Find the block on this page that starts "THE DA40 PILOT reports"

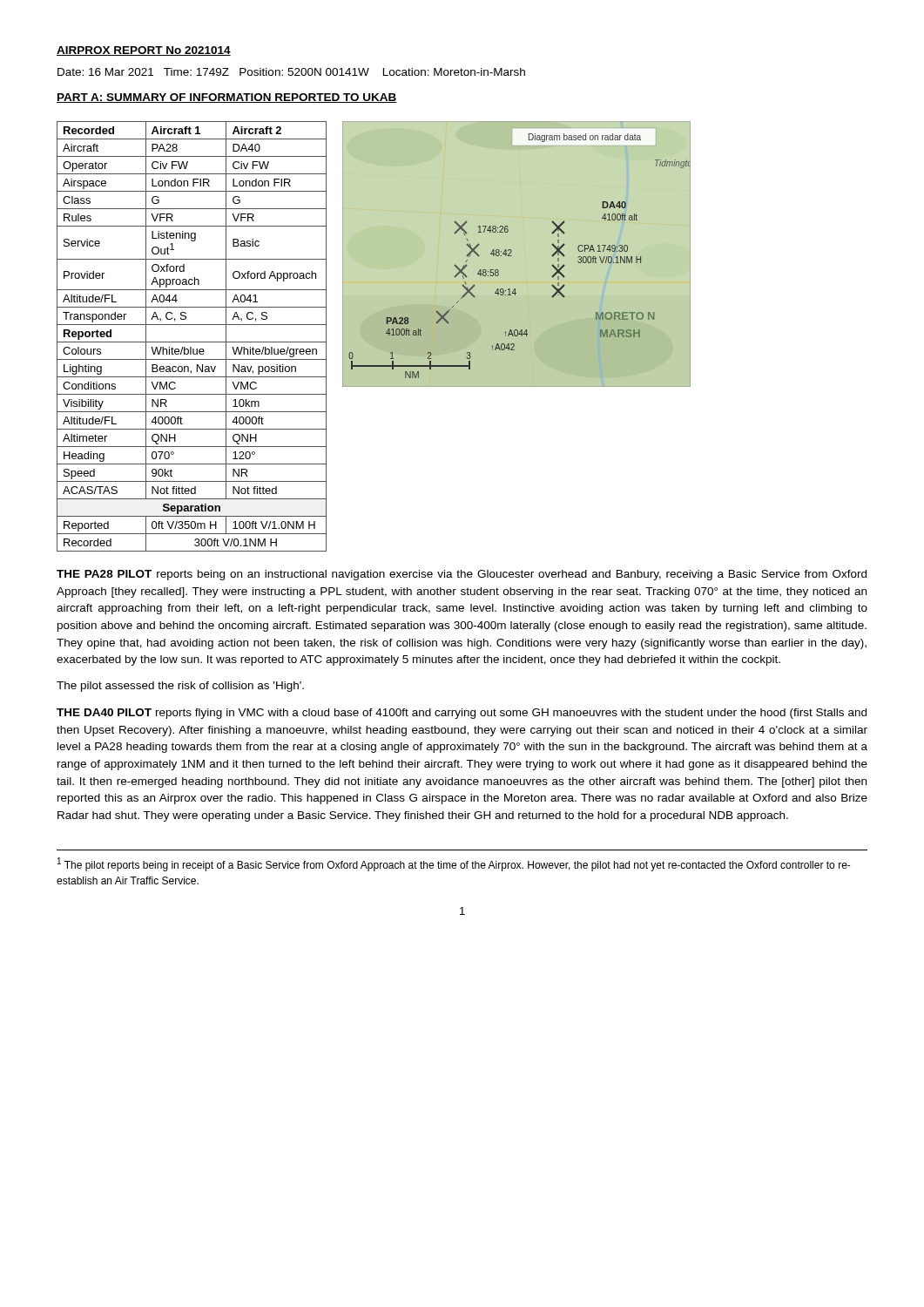pyautogui.click(x=462, y=764)
